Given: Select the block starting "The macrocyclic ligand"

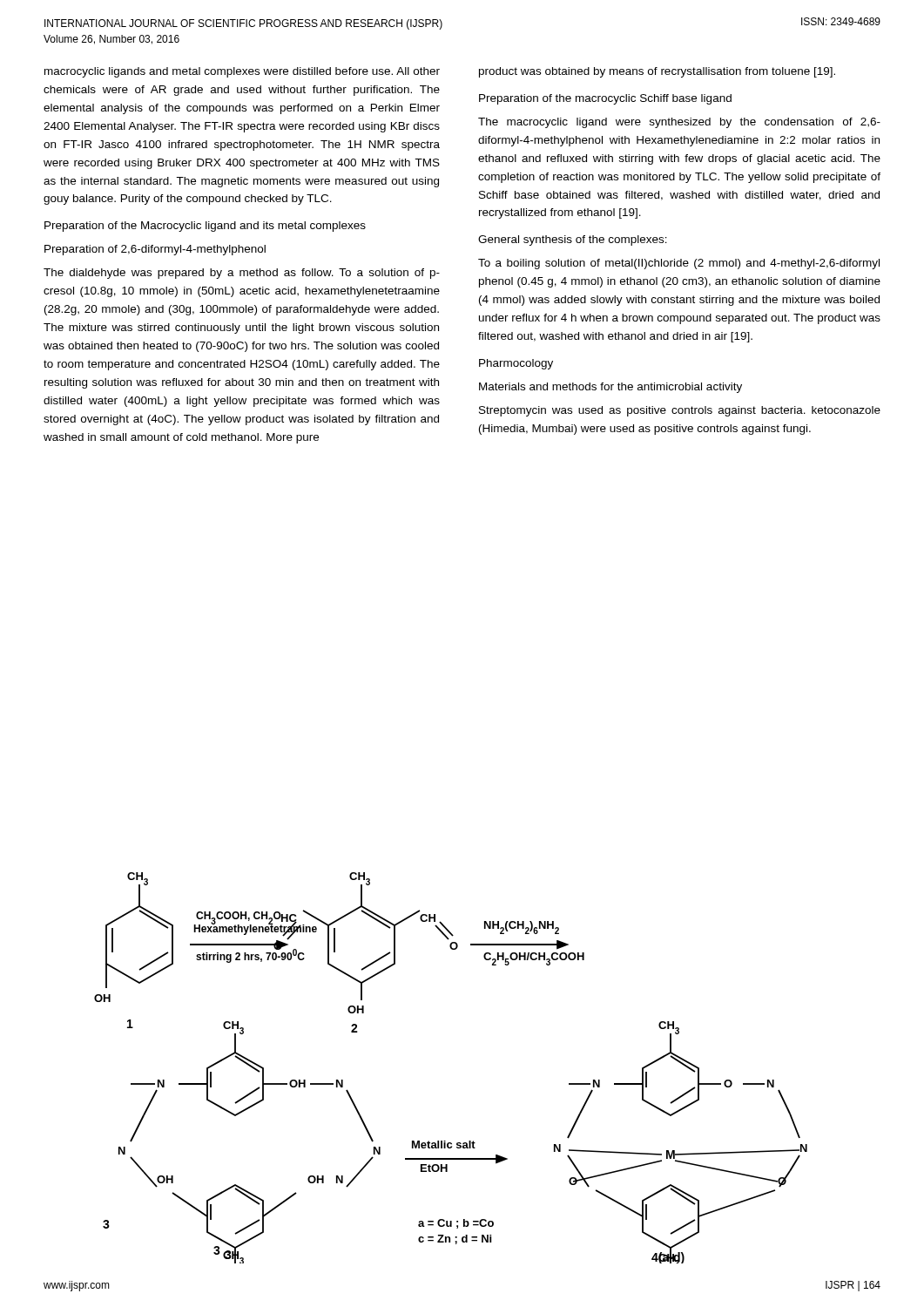Looking at the screenshot, I should pyautogui.click(x=679, y=167).
